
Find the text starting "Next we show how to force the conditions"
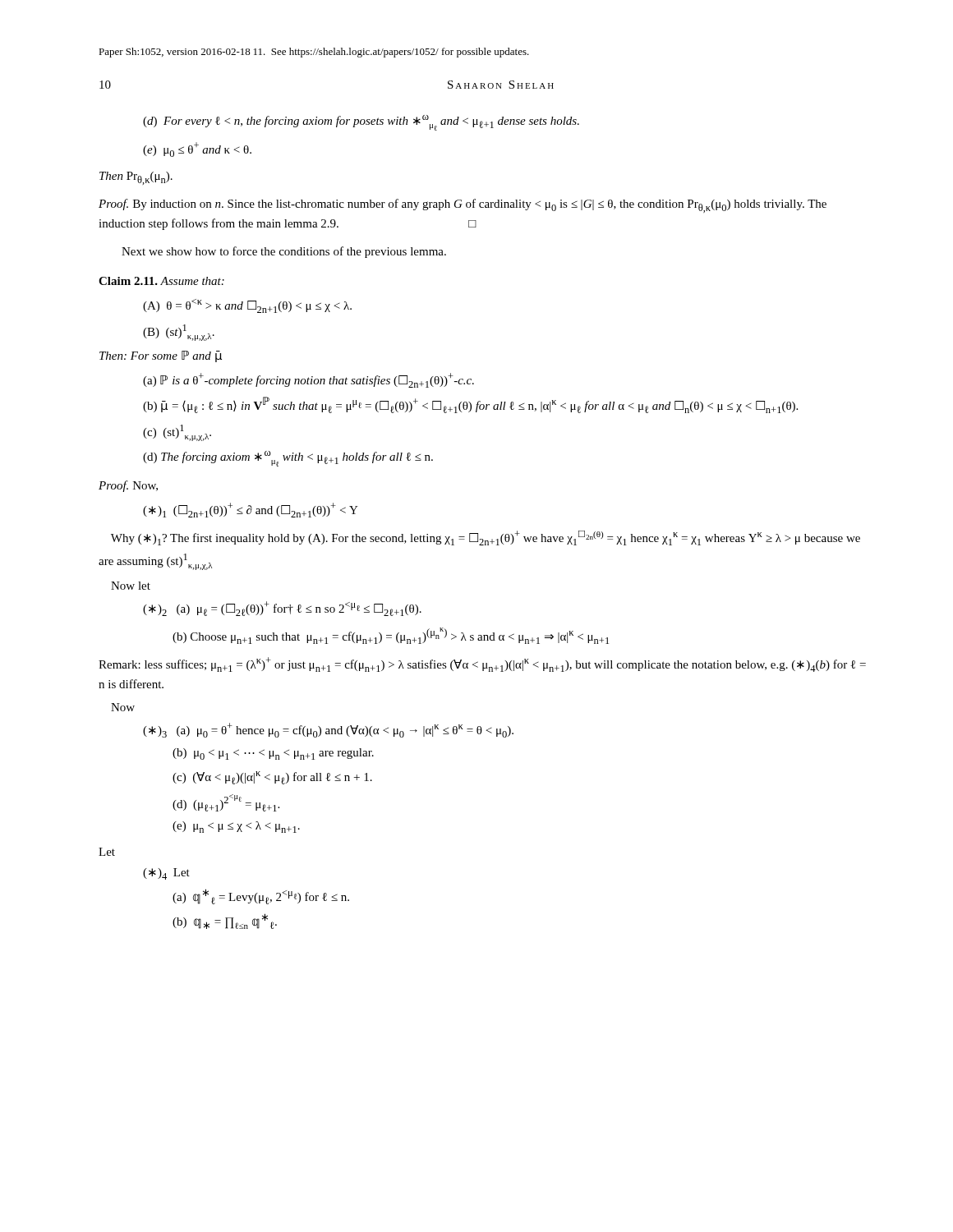284,251
